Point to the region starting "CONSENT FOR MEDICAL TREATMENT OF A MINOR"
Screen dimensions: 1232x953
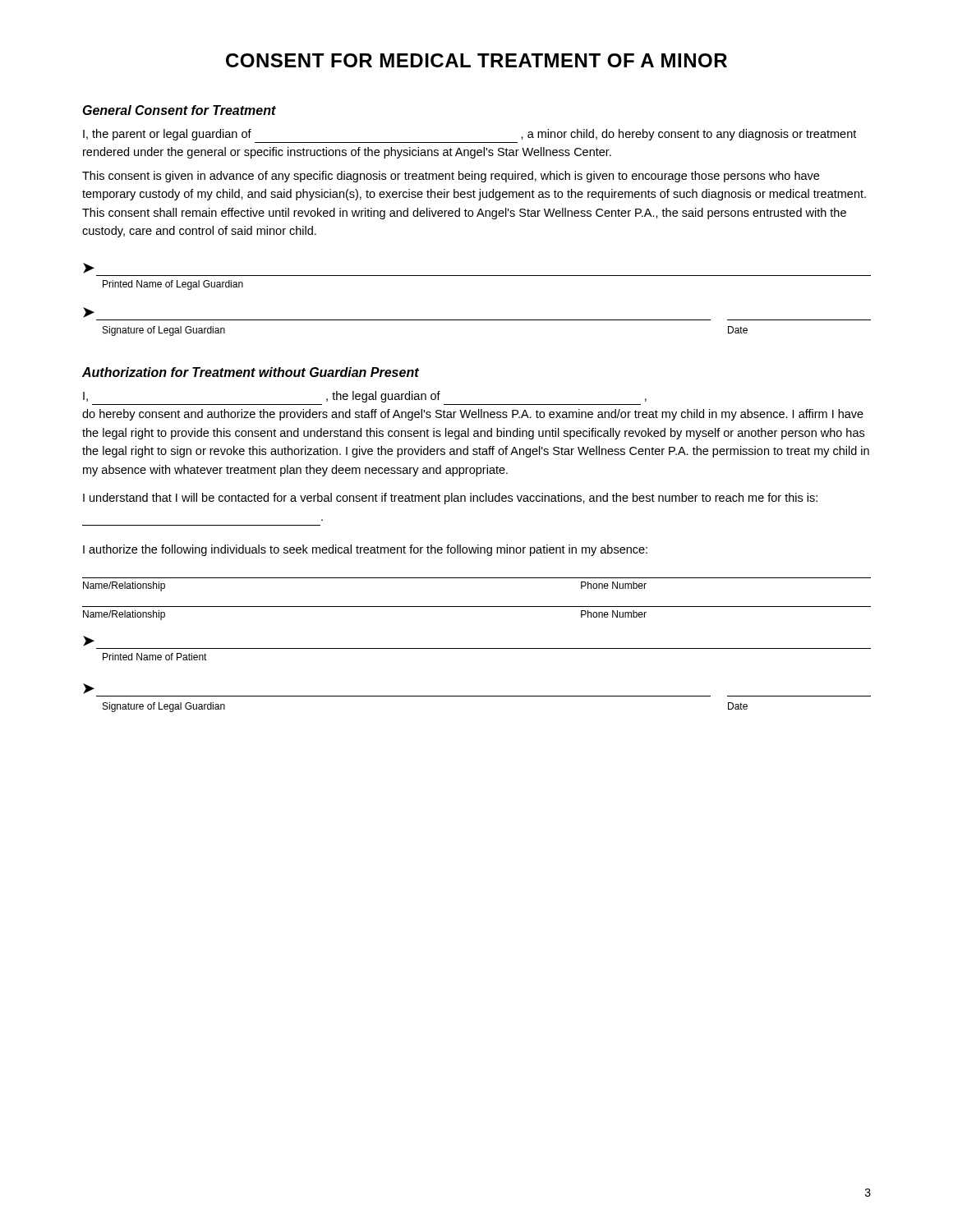click(476, 61)
